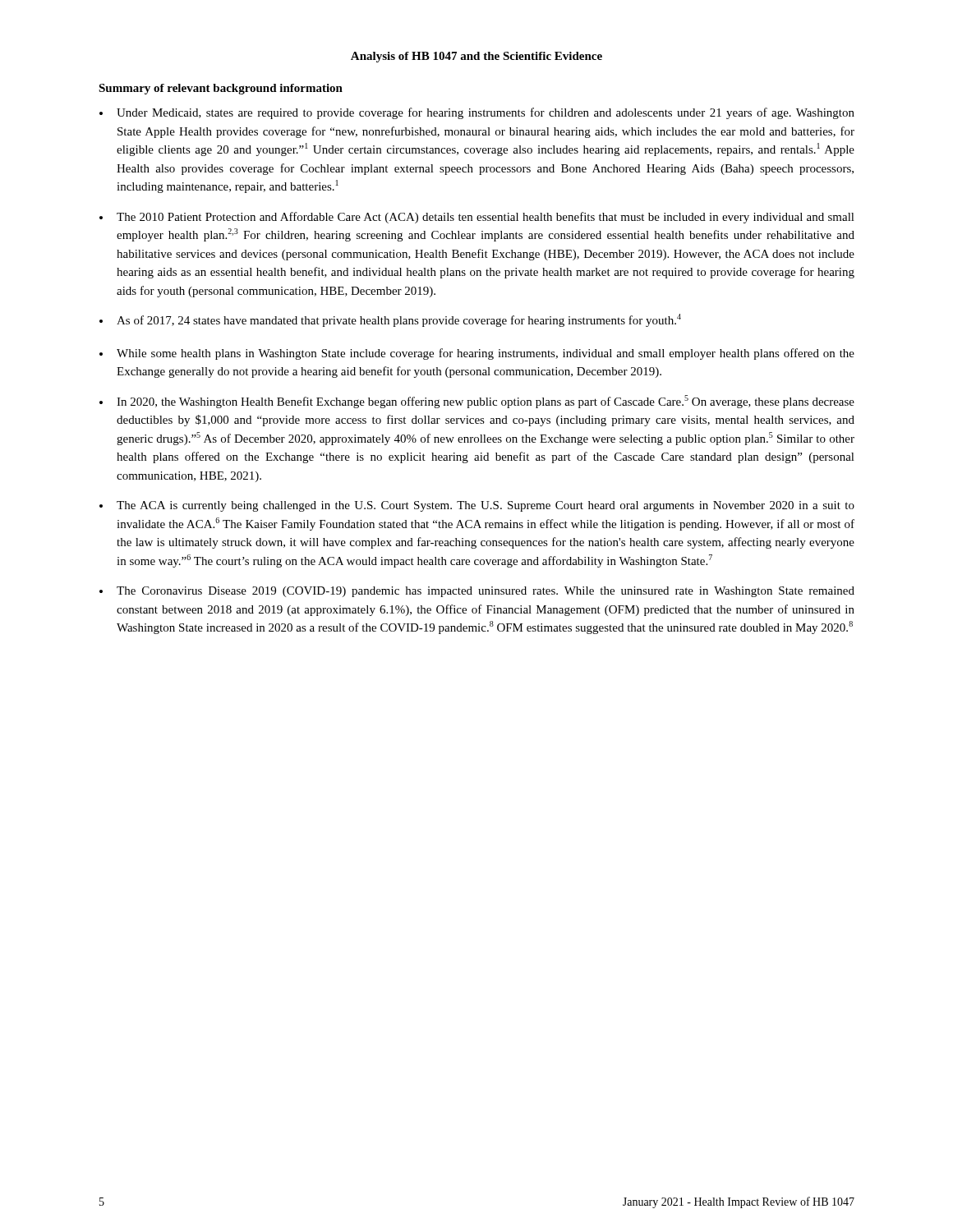Click on the block starting "Summary of relevant background information"
This screenshot has width=953, height=1232.
pos(221,88)
